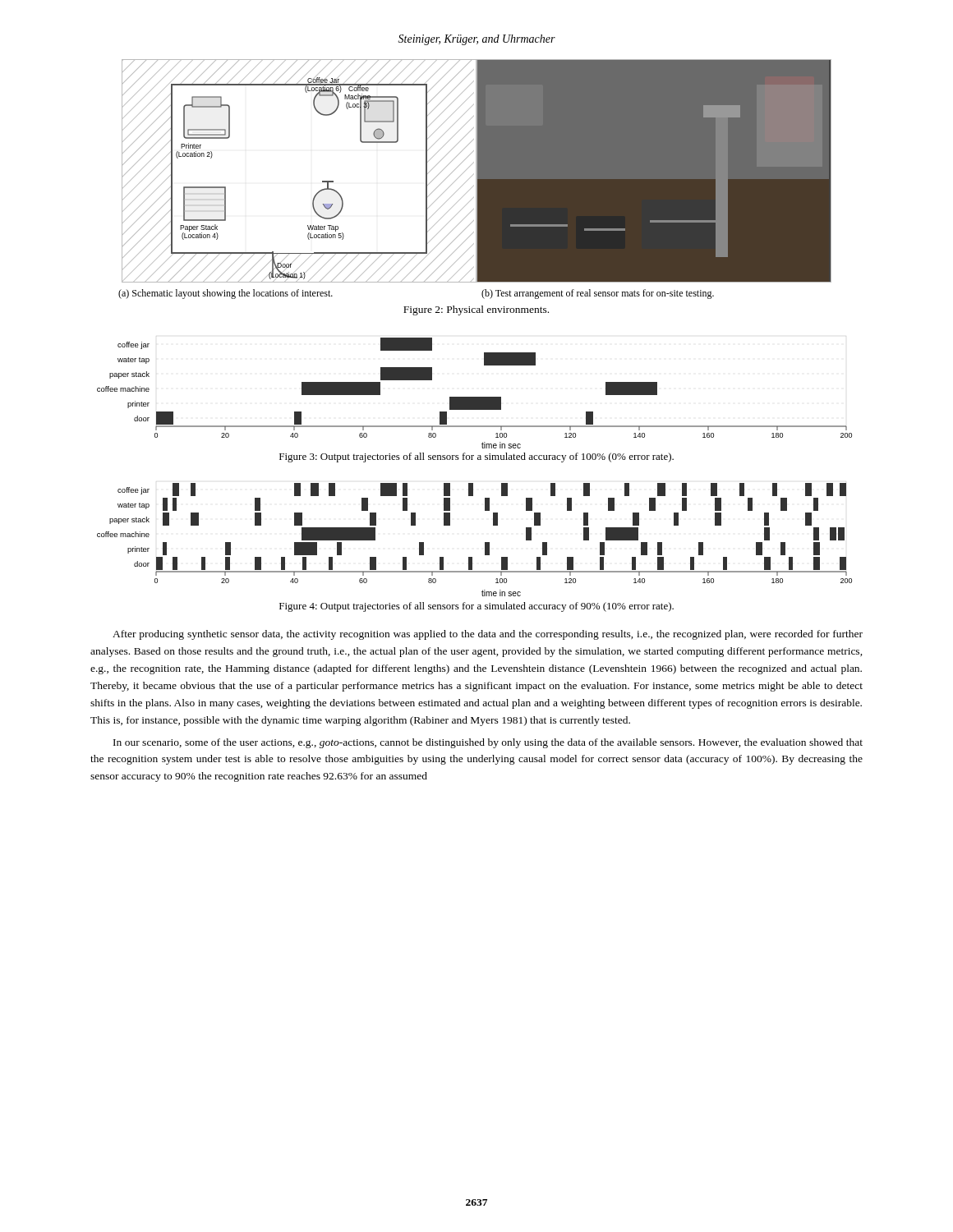
Task: Find the text block containing "In our scenario, some"
Action: click(476, 759)
